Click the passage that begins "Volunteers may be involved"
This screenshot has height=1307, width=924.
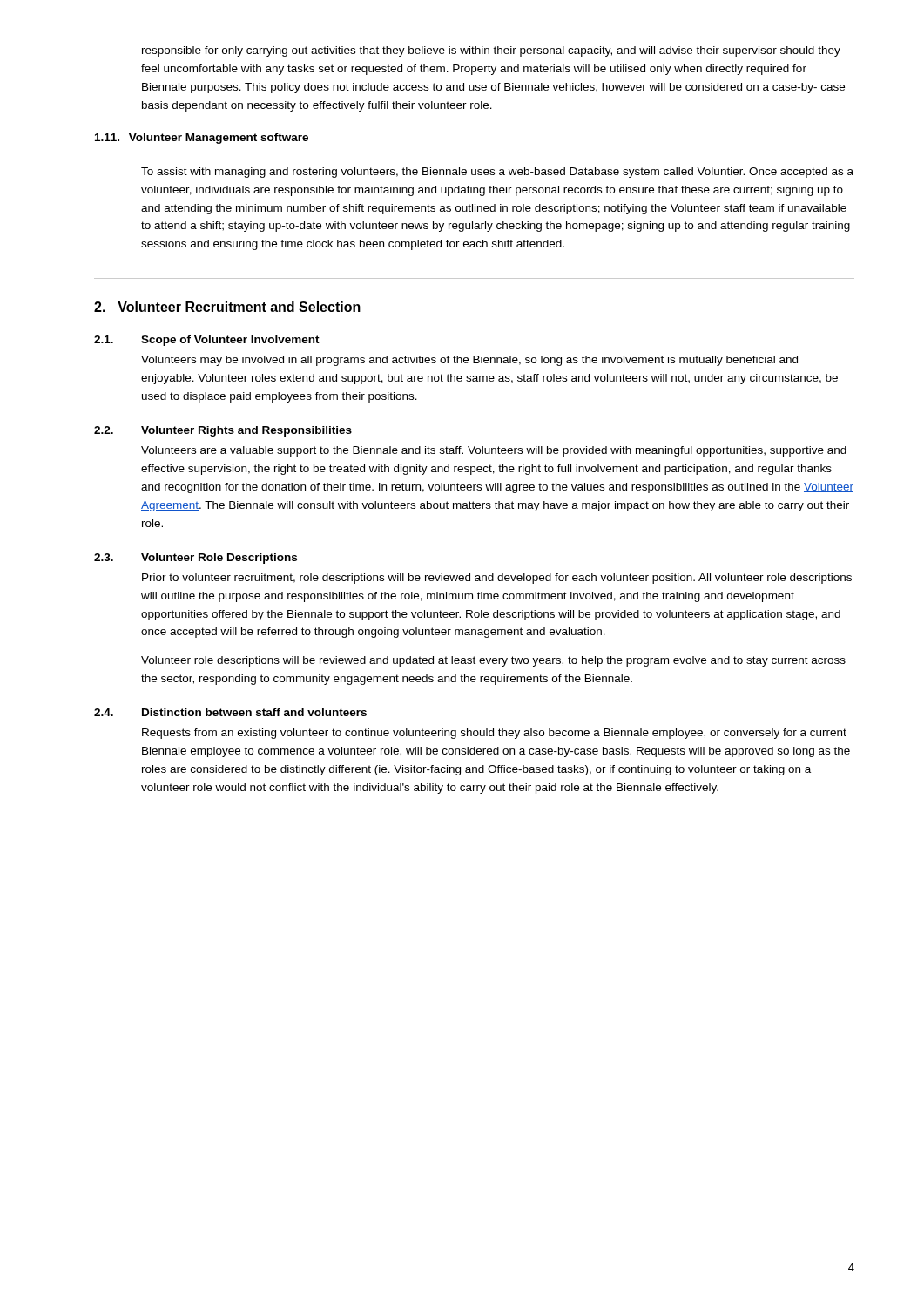click(x=498, y=379)
